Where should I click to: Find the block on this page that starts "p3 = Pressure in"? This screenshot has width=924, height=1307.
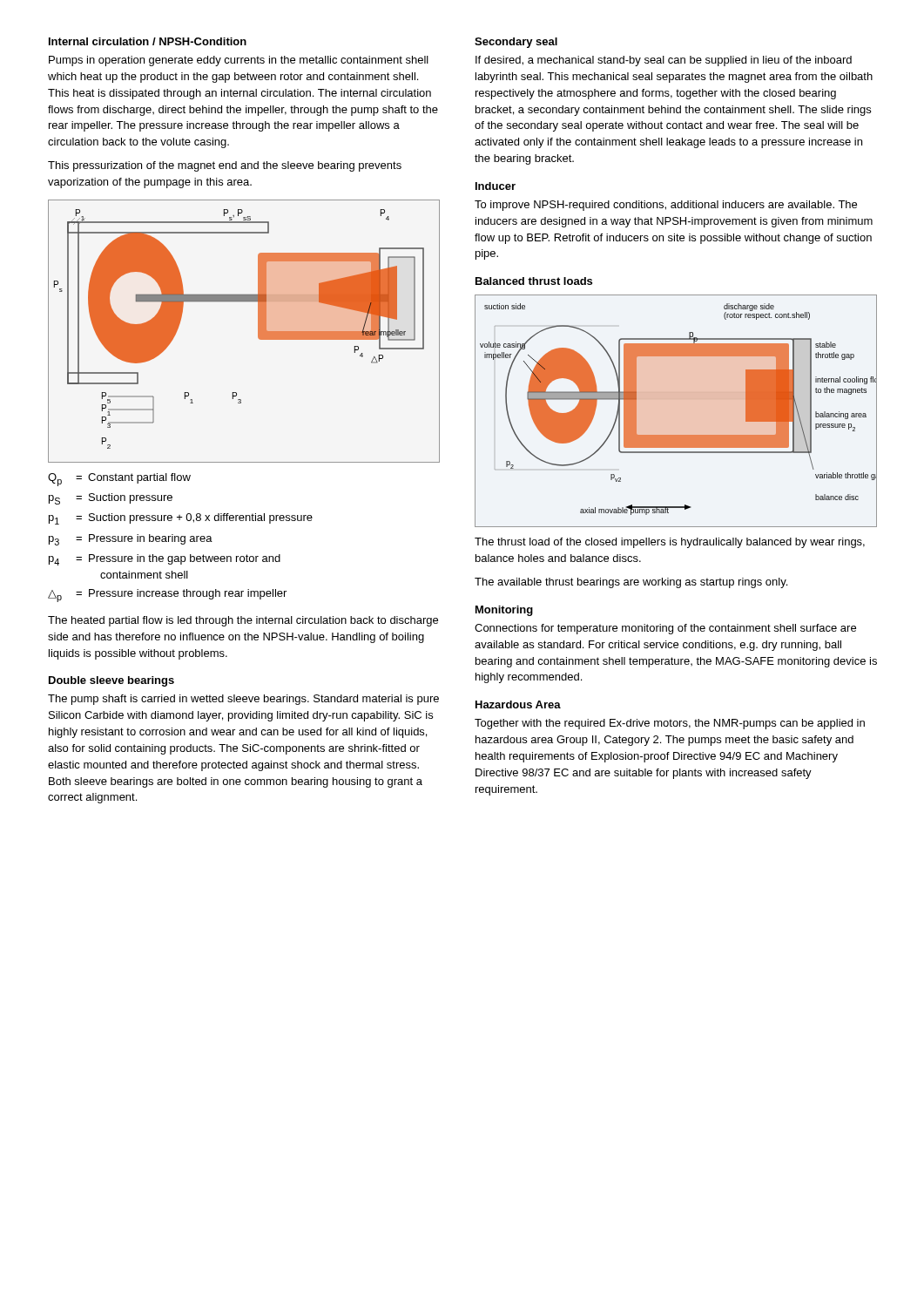(x=131, y=540)
